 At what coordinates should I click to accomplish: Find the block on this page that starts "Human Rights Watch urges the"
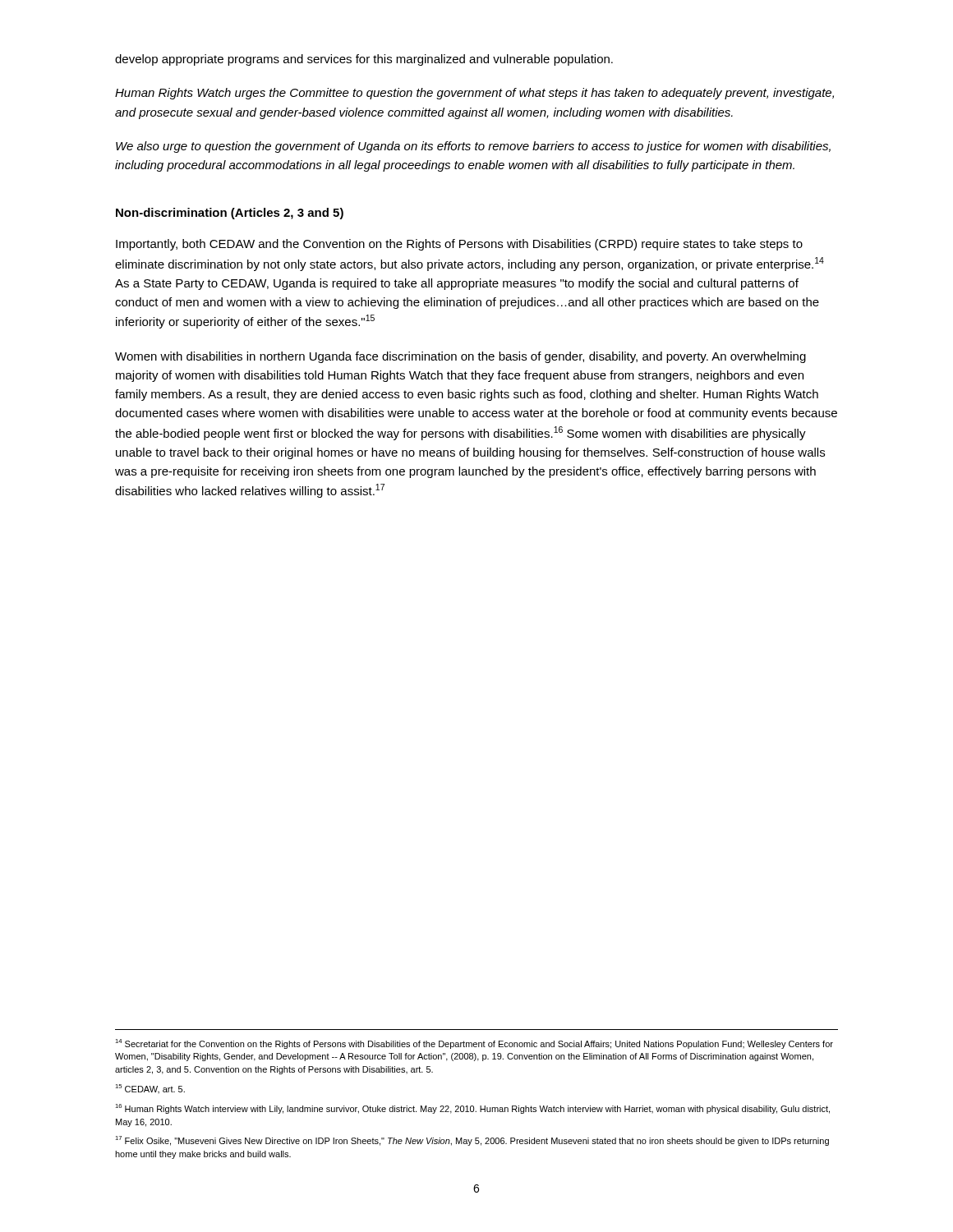475,102
